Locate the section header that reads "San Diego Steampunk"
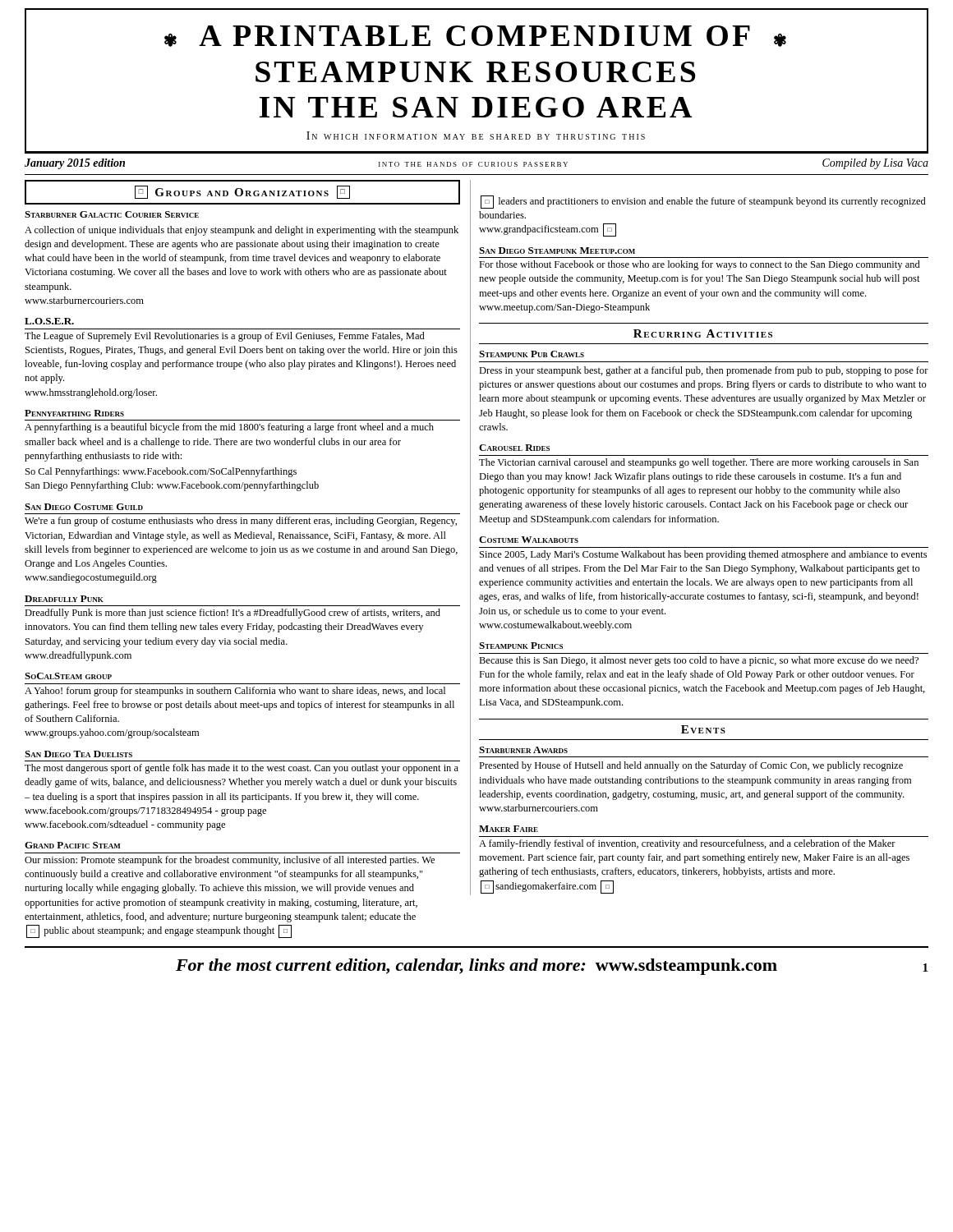The width and height of the screenshot is (953, 1232). 557,250
